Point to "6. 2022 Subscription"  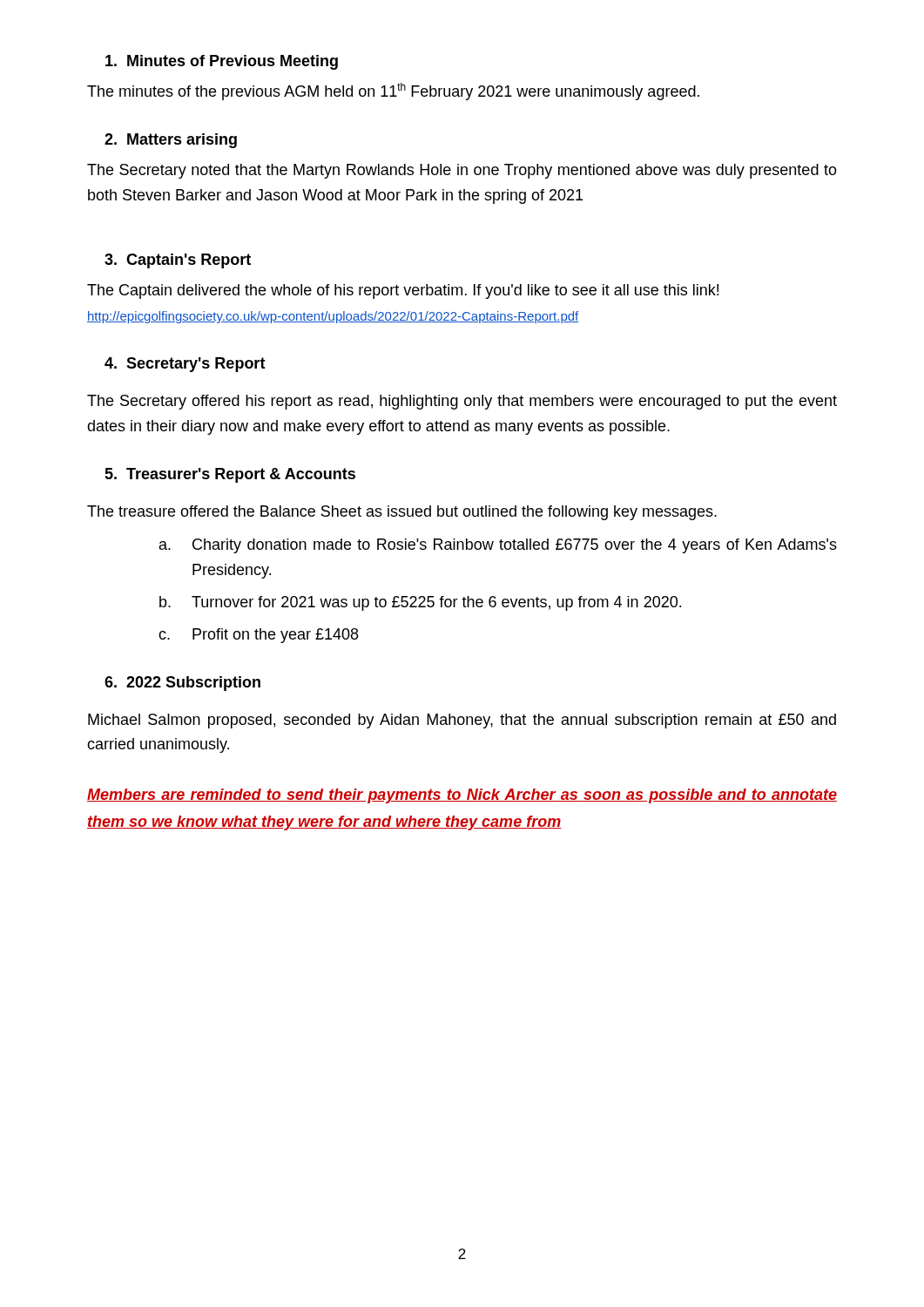click(174, 682)
